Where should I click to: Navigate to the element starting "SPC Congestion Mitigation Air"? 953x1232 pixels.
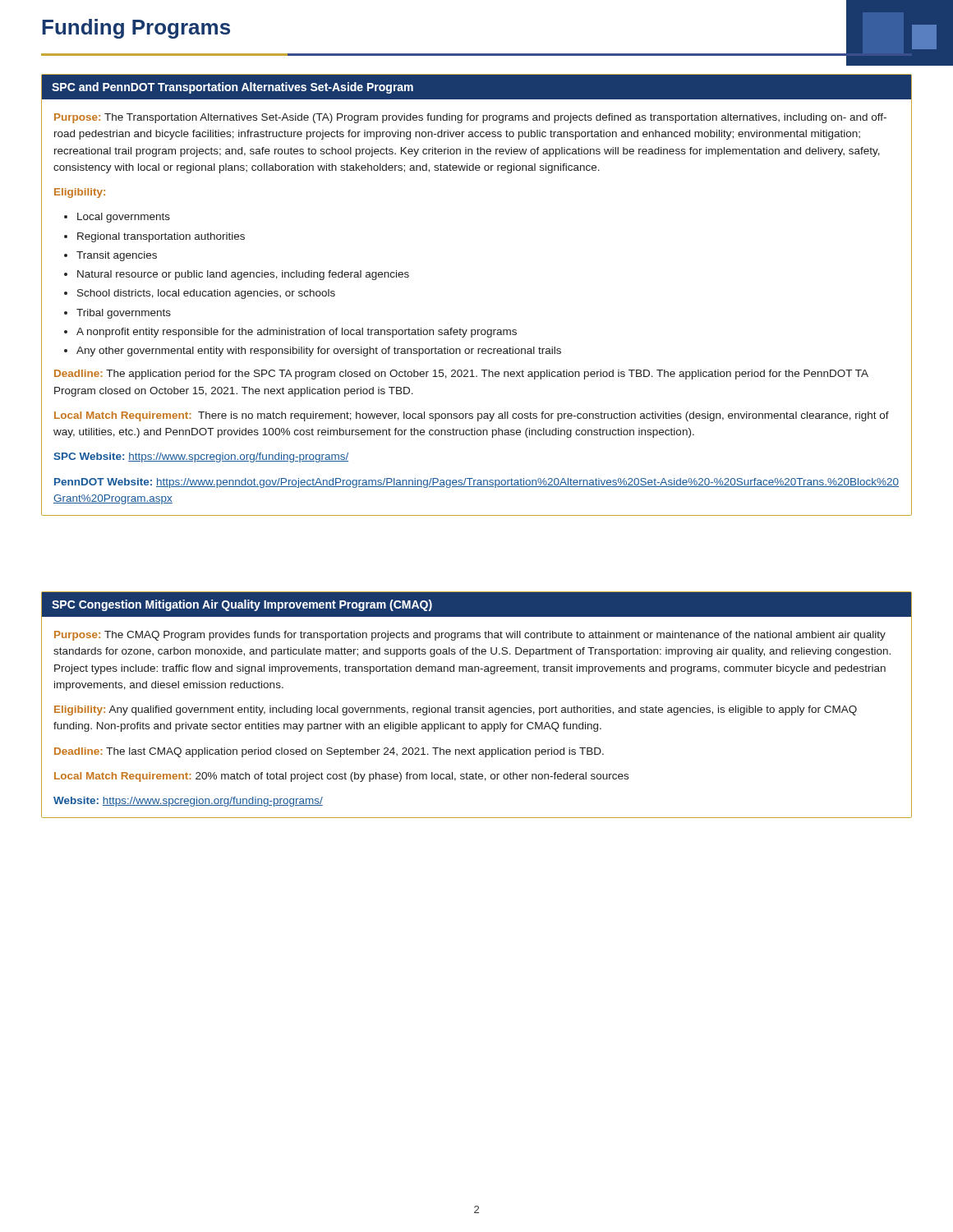[242, 604]
